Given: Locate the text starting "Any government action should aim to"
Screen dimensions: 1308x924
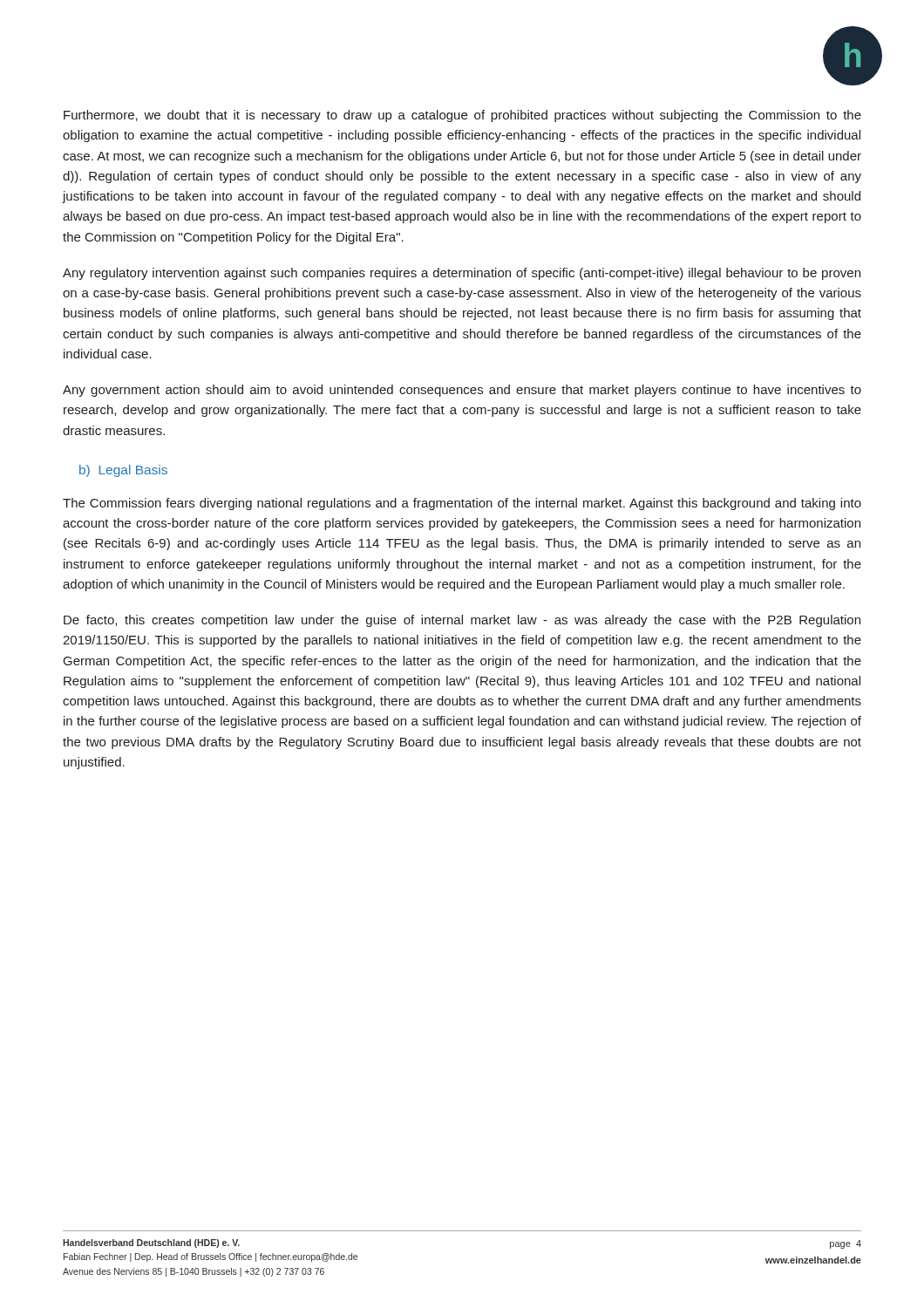Looking at the screenshot, I should coord(462,410).
